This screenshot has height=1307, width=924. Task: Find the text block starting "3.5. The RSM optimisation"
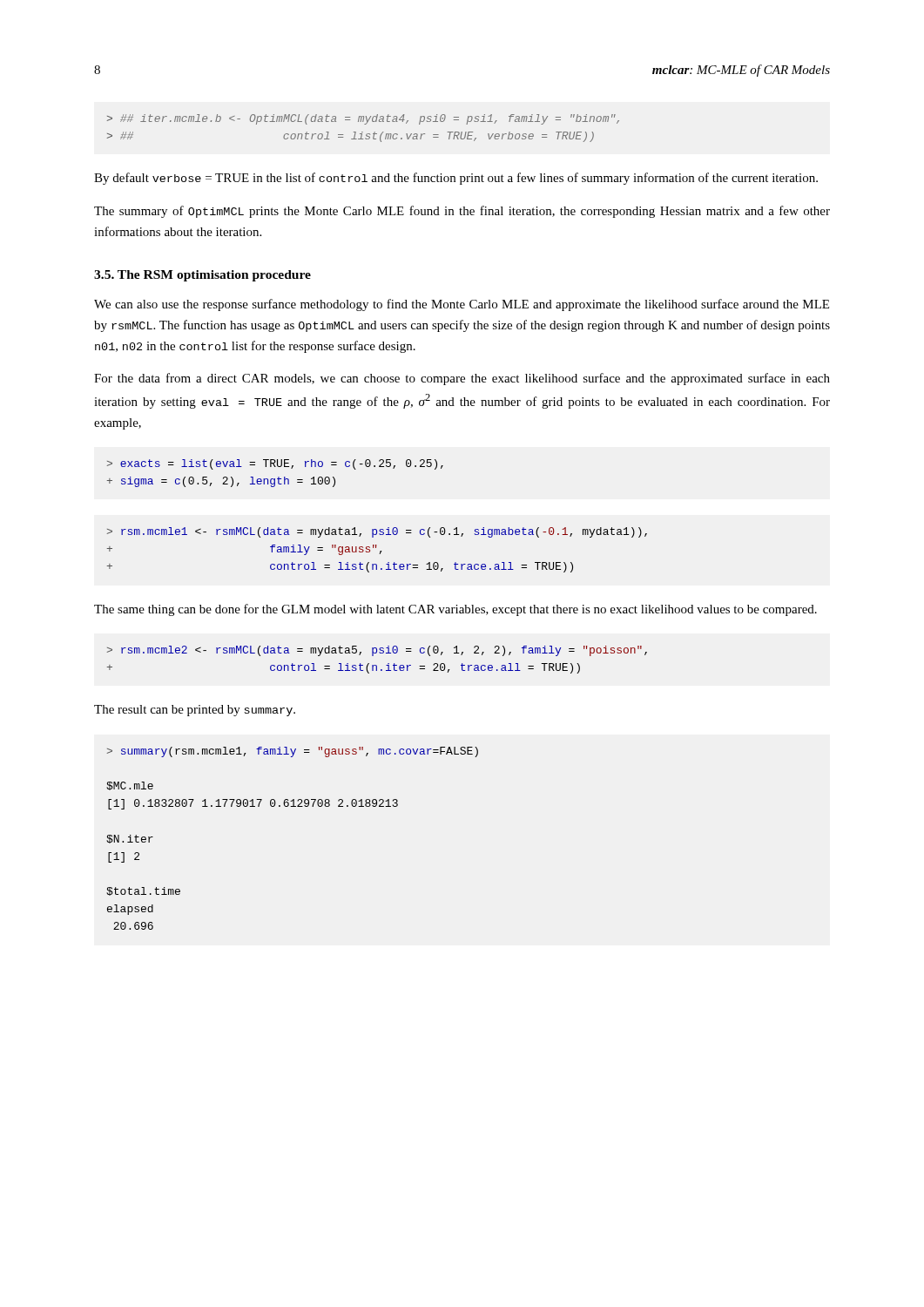(202, 274)
